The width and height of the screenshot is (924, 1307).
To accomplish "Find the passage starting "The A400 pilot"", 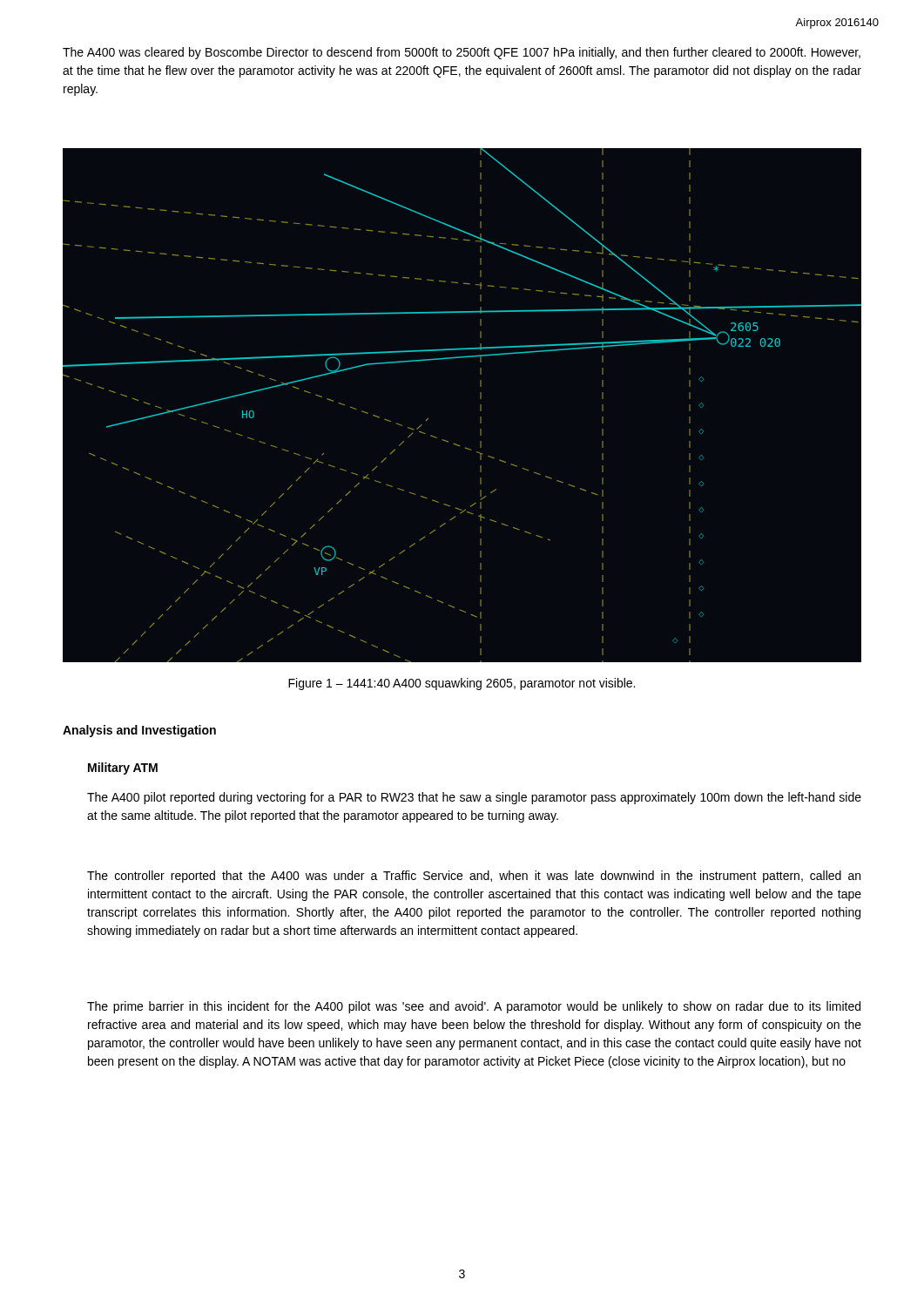I will (474, 806).
